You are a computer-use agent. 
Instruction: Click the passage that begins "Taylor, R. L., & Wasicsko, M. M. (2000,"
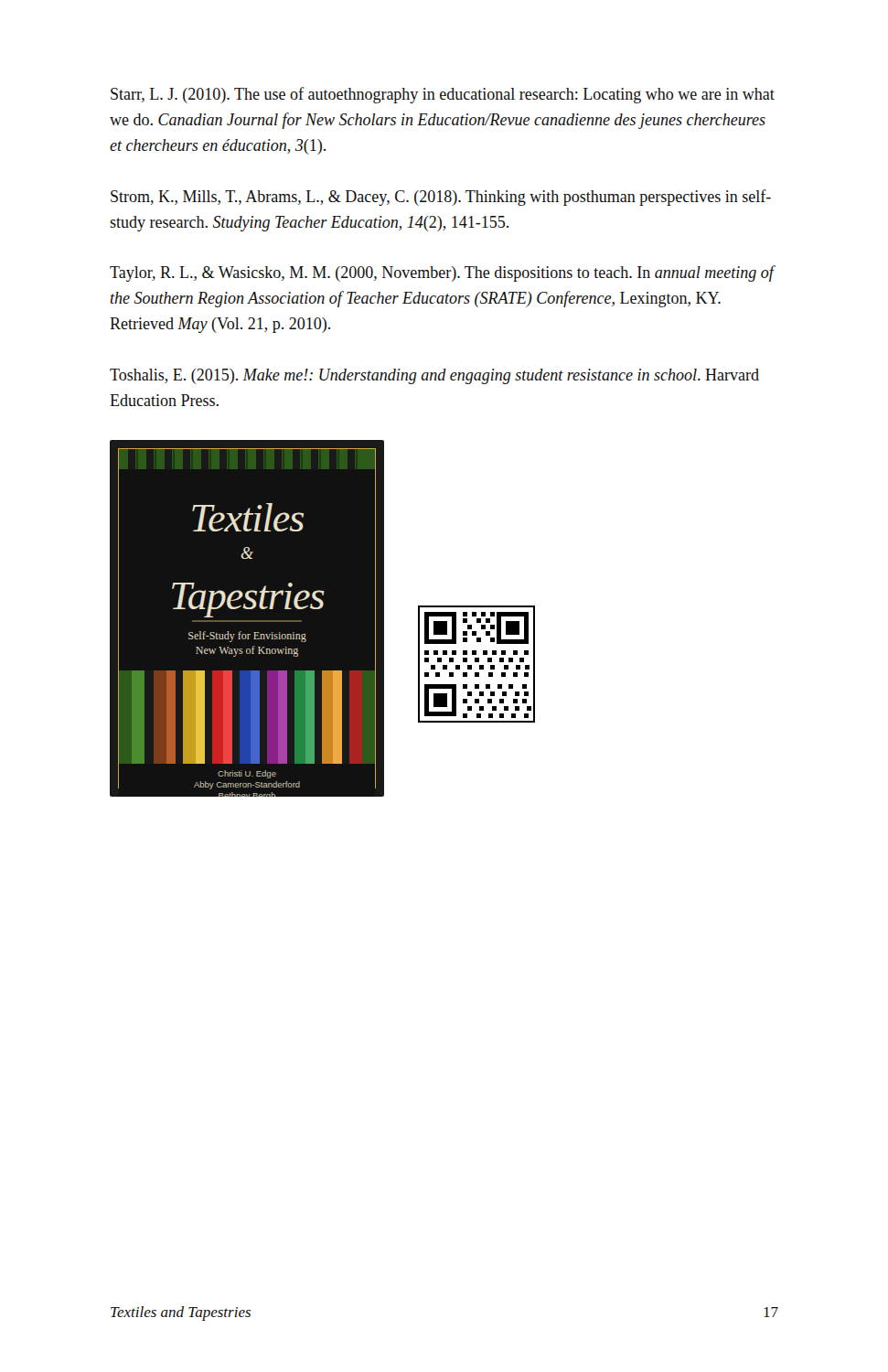tap(442, 298)
